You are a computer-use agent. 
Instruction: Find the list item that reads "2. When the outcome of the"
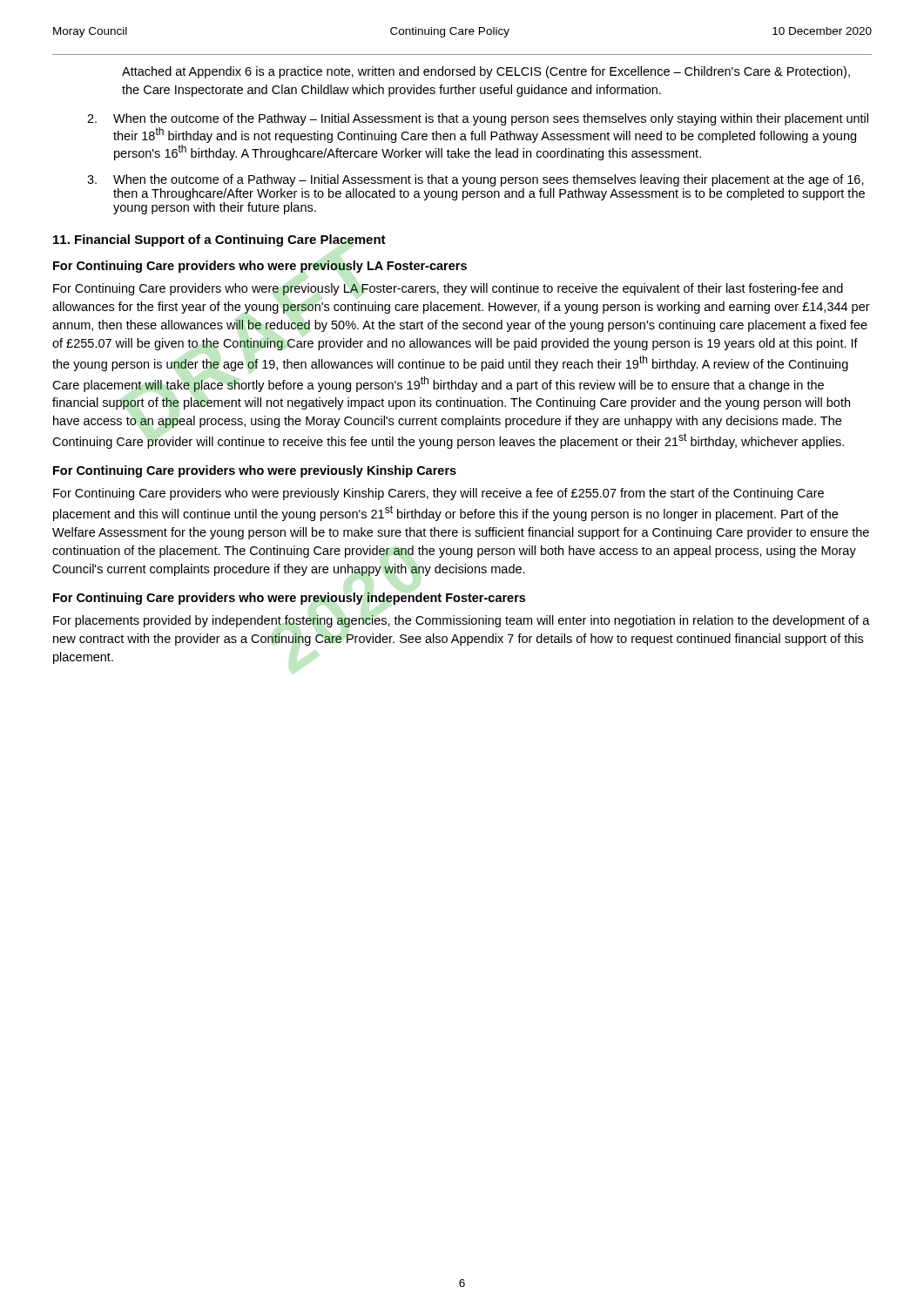tap(479, 136)
